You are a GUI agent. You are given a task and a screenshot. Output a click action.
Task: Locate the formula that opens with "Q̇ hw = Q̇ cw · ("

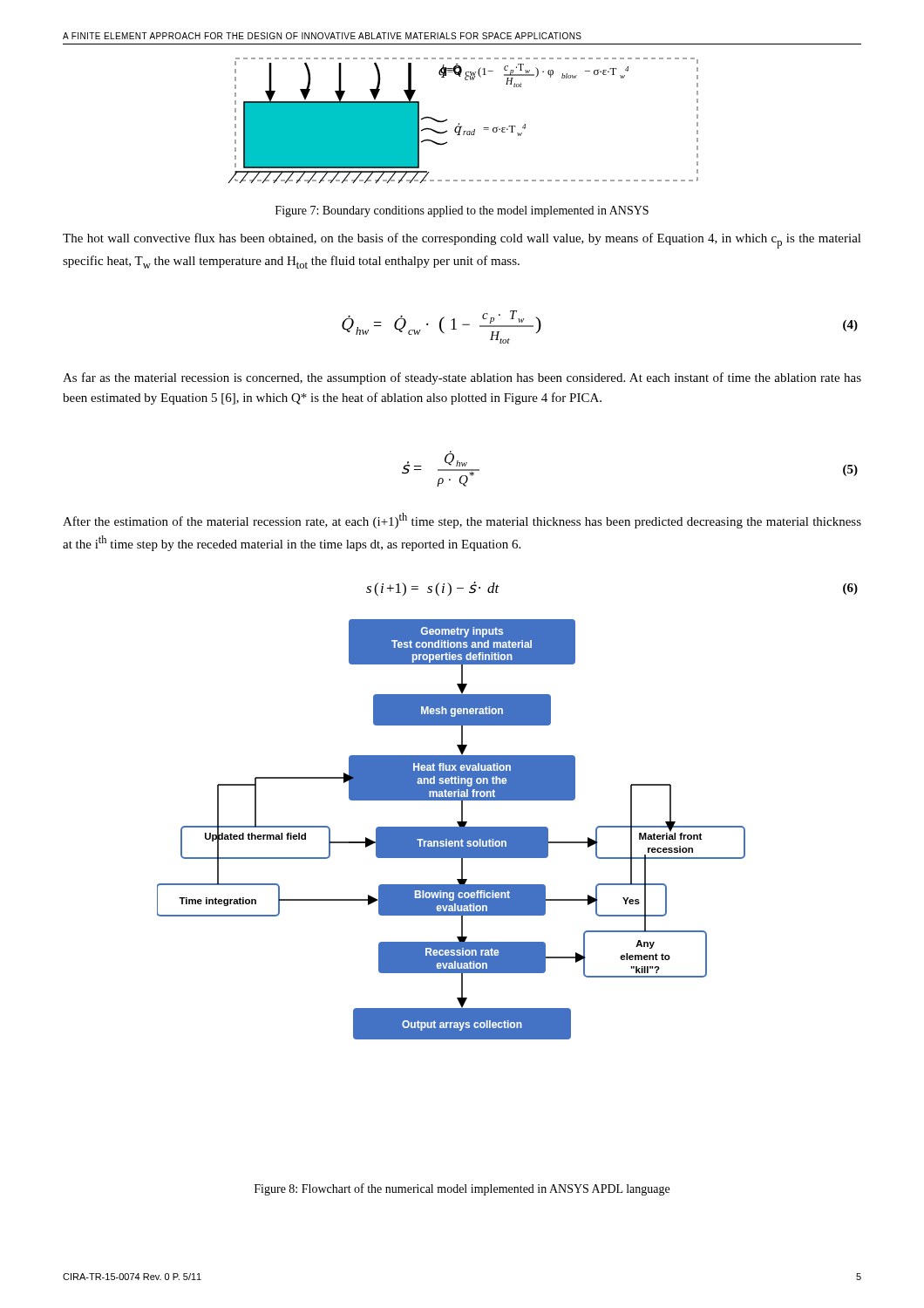pyautogui.click(x=462, y=324)
